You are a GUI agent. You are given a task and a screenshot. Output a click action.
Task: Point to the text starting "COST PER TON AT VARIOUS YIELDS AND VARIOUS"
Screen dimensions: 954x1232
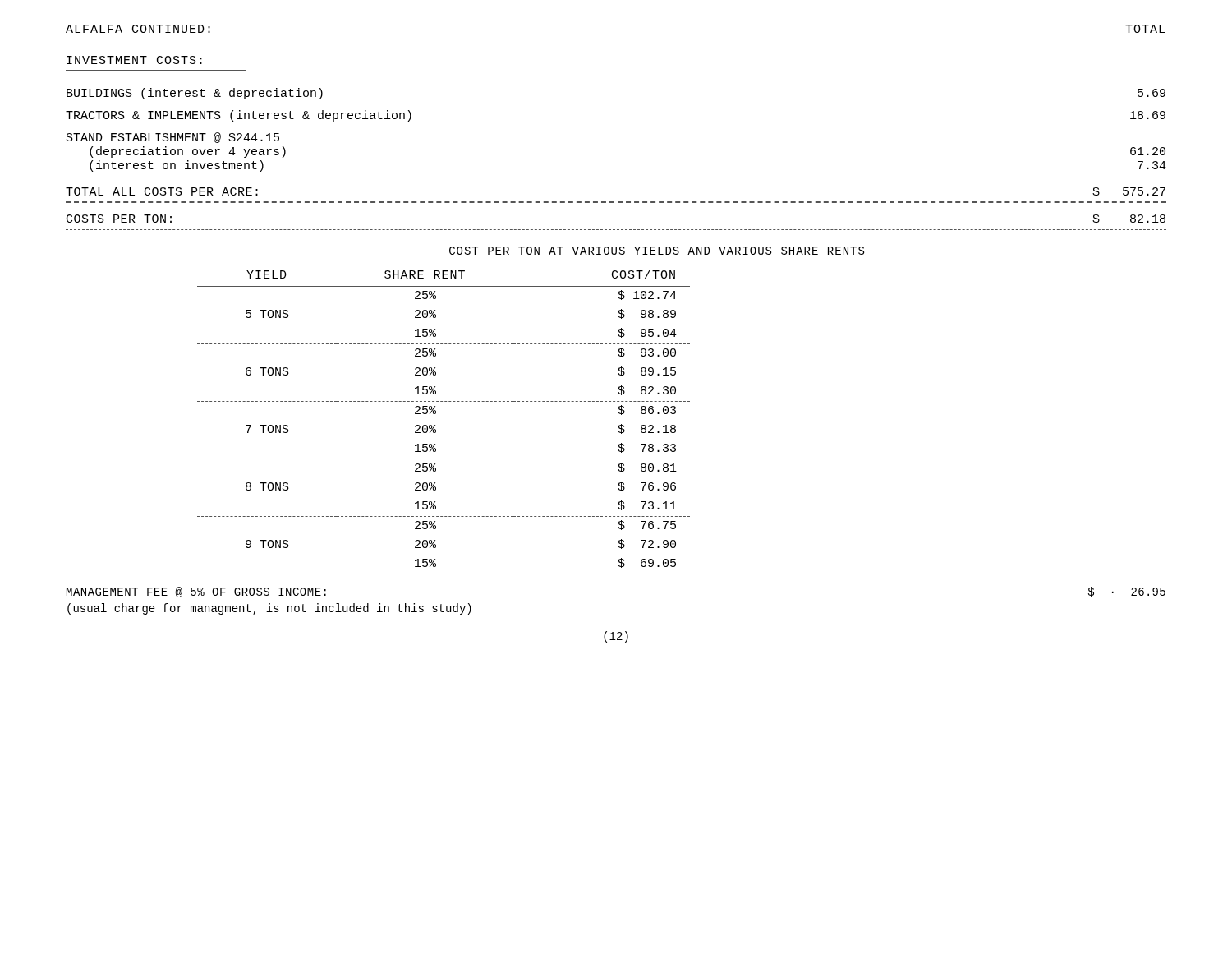657,251
